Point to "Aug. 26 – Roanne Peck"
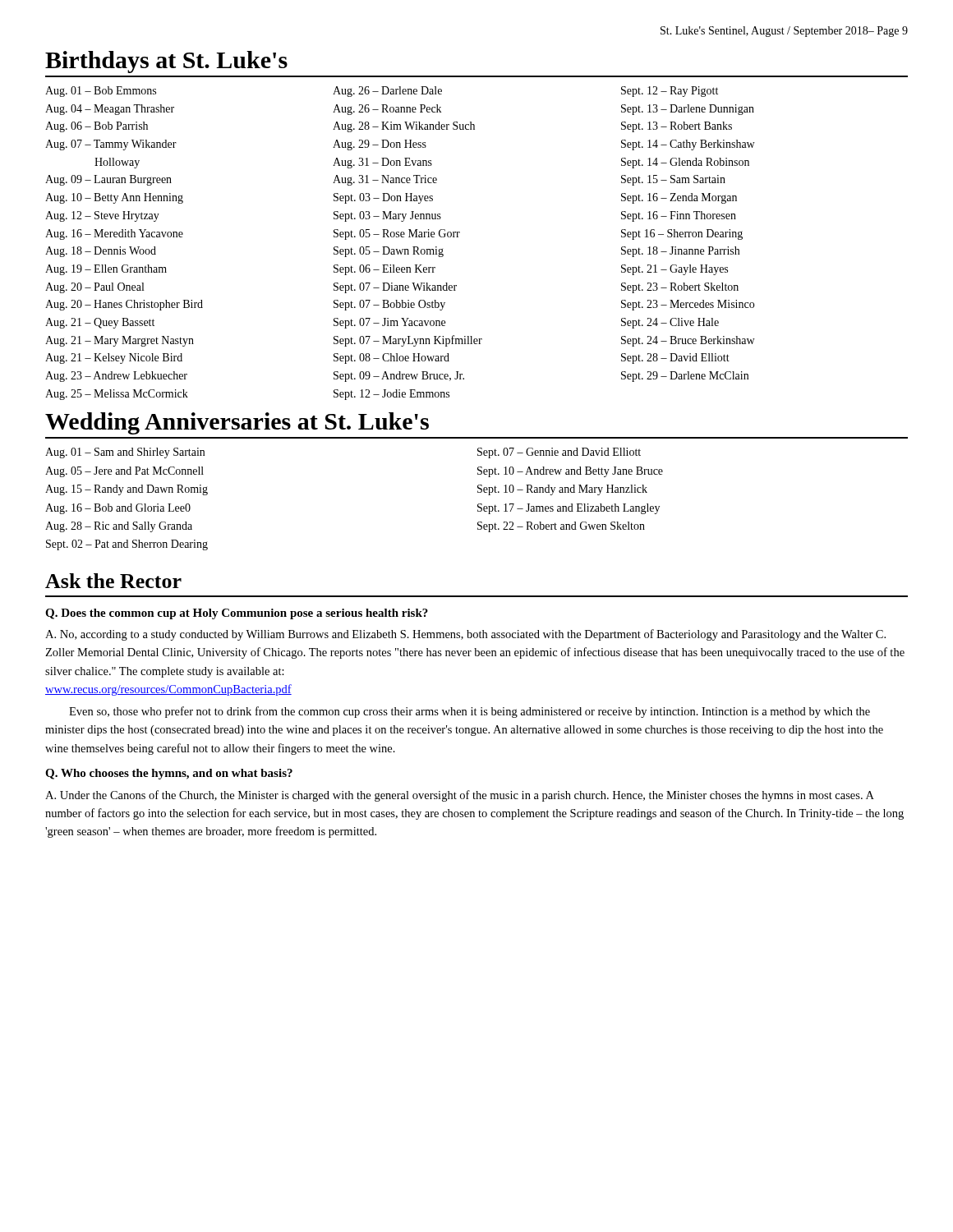953x1232 pixels. (387, 109)
